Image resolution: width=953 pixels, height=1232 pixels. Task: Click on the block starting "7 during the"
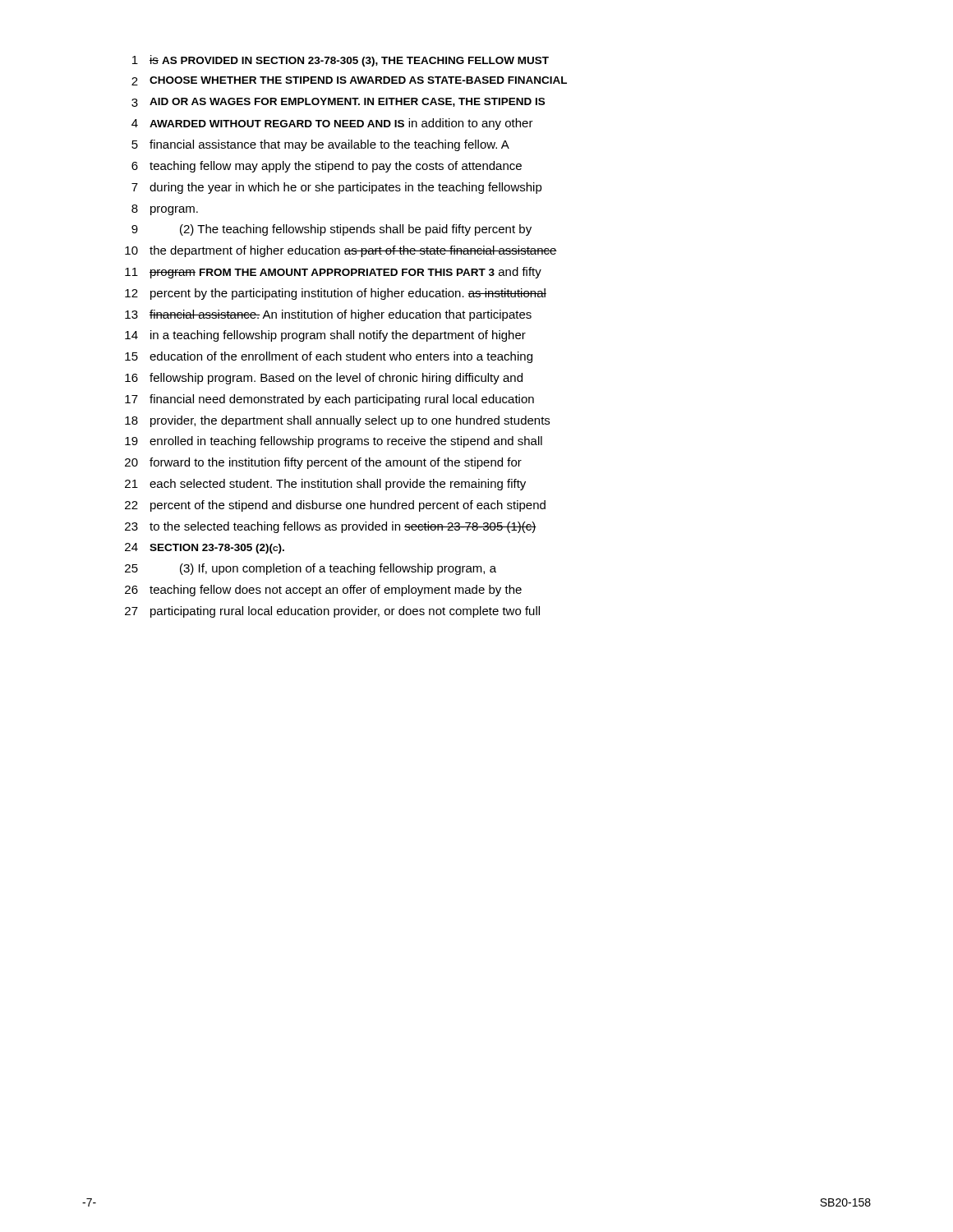point(489,187)
